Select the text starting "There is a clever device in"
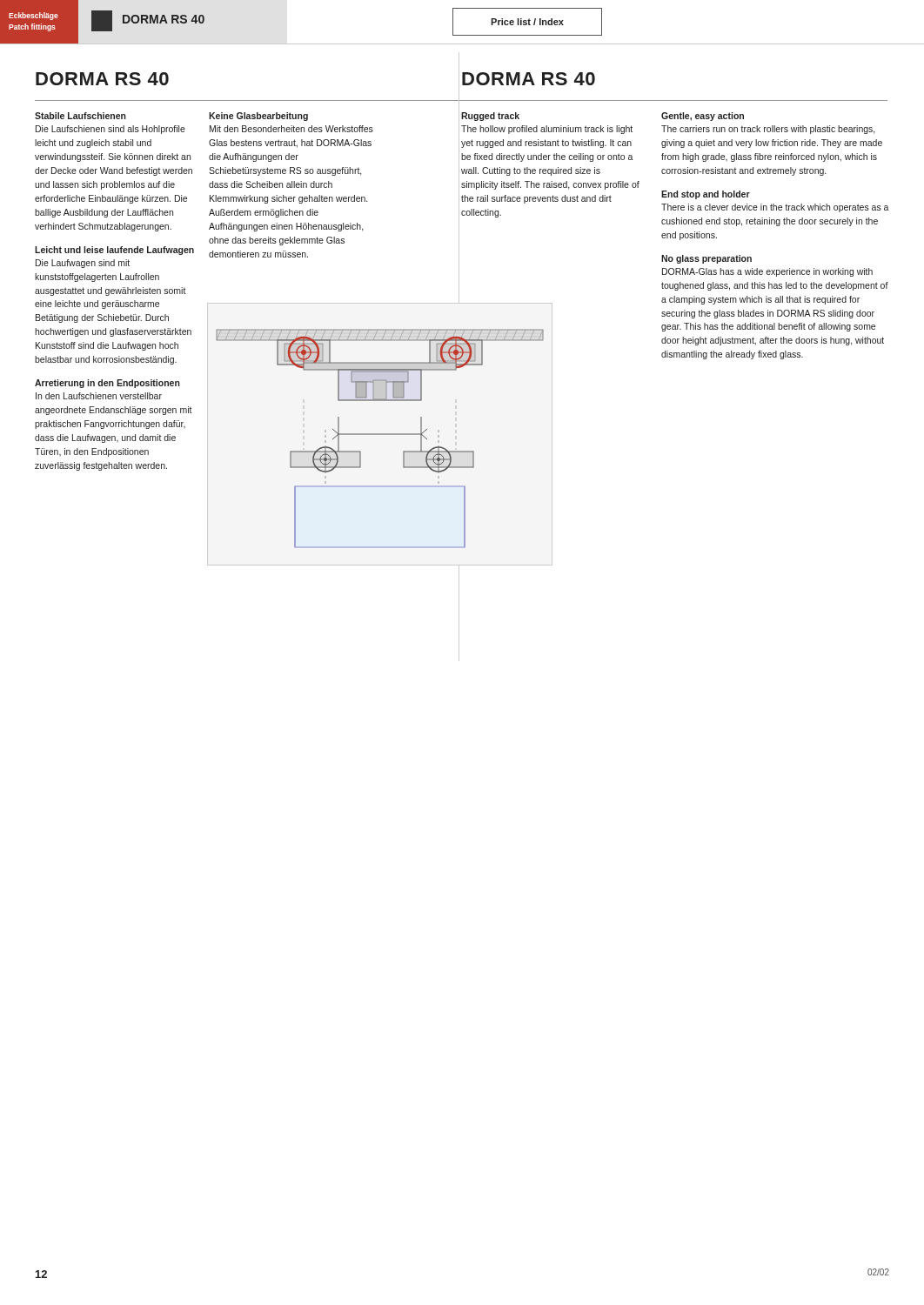The image size is (924, 1305). (x=775, y=222)
